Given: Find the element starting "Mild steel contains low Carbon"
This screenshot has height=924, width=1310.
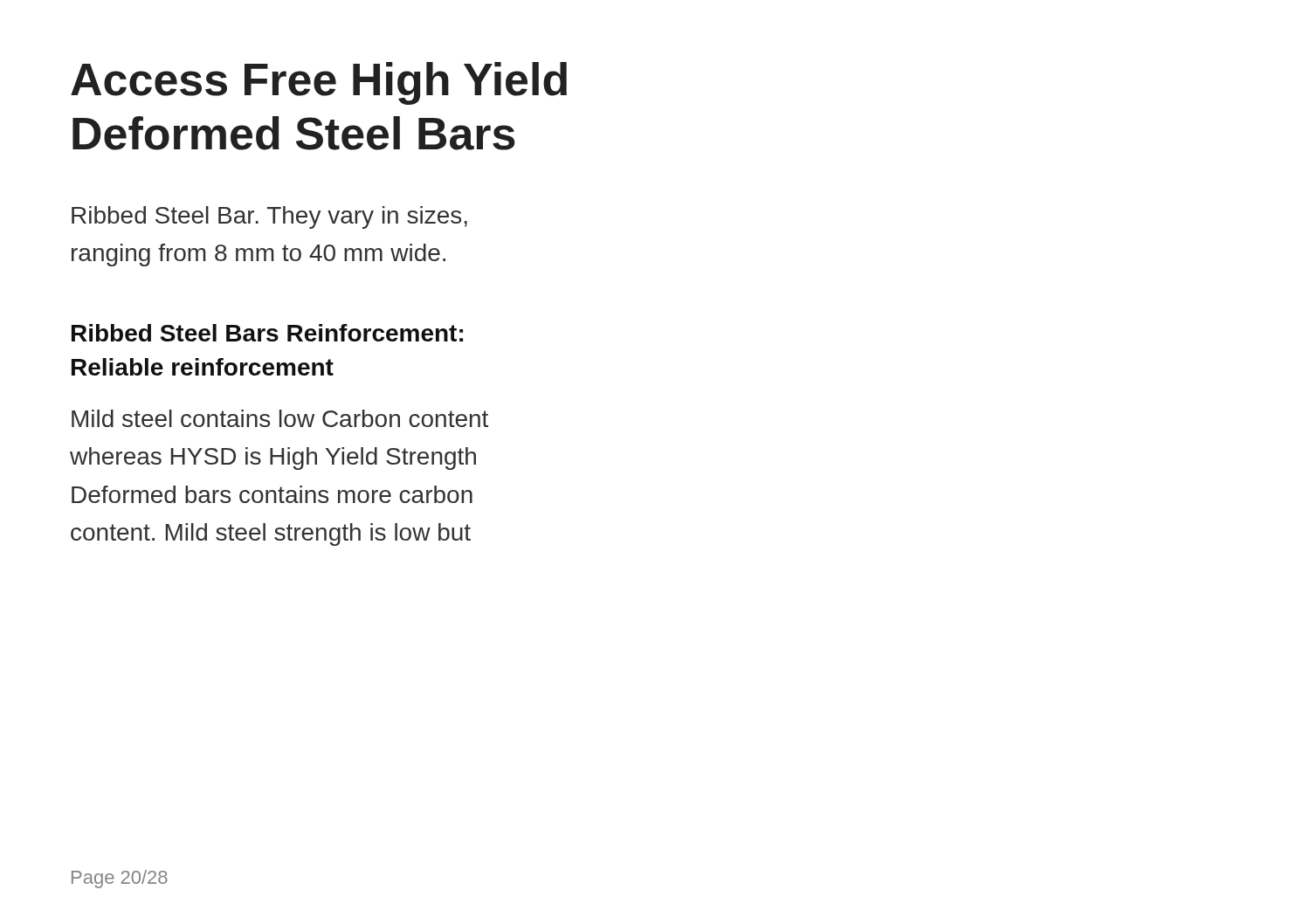Looking at the screenshot, I should click(279, 476).
